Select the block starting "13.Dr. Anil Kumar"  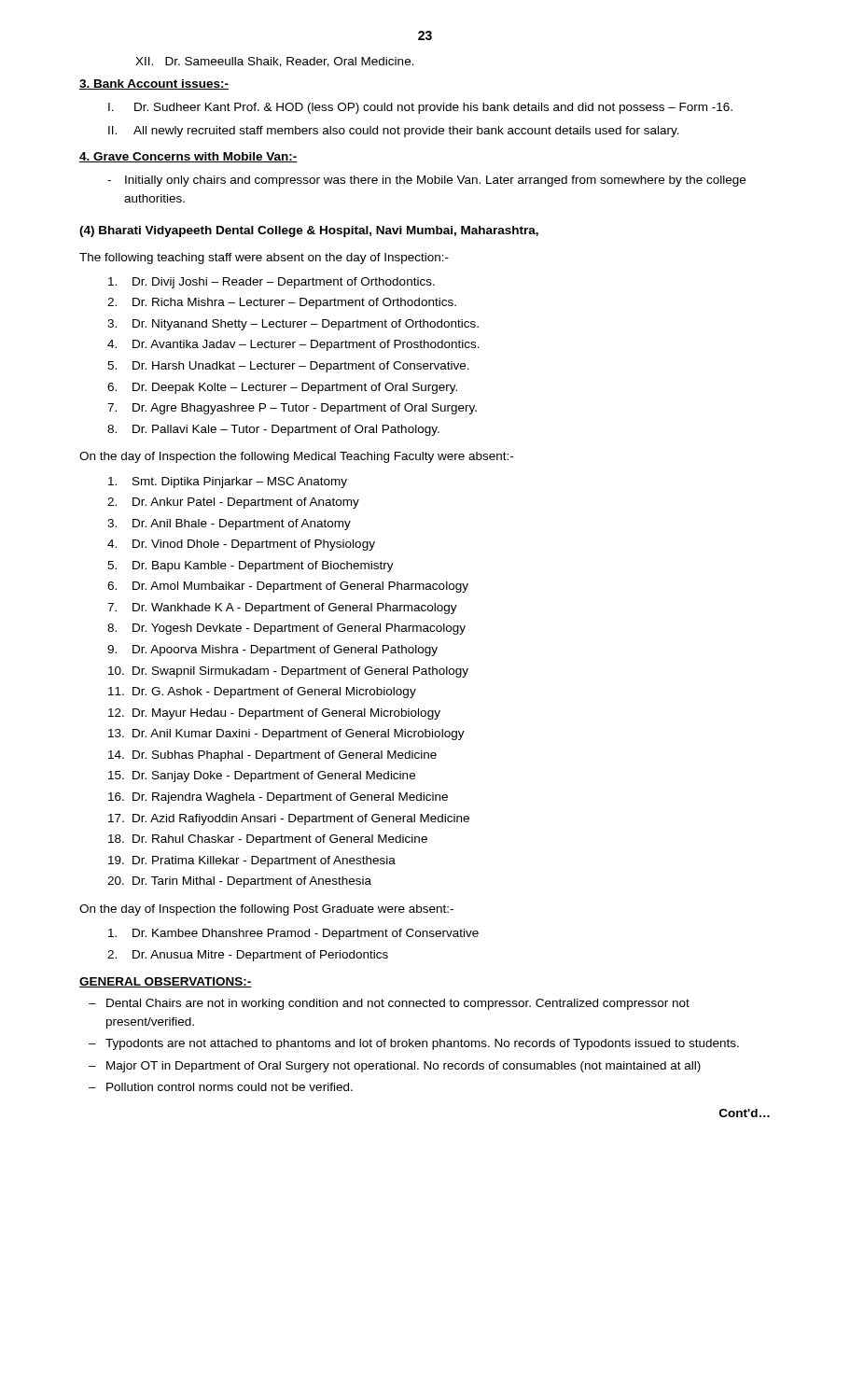point(286,734)
